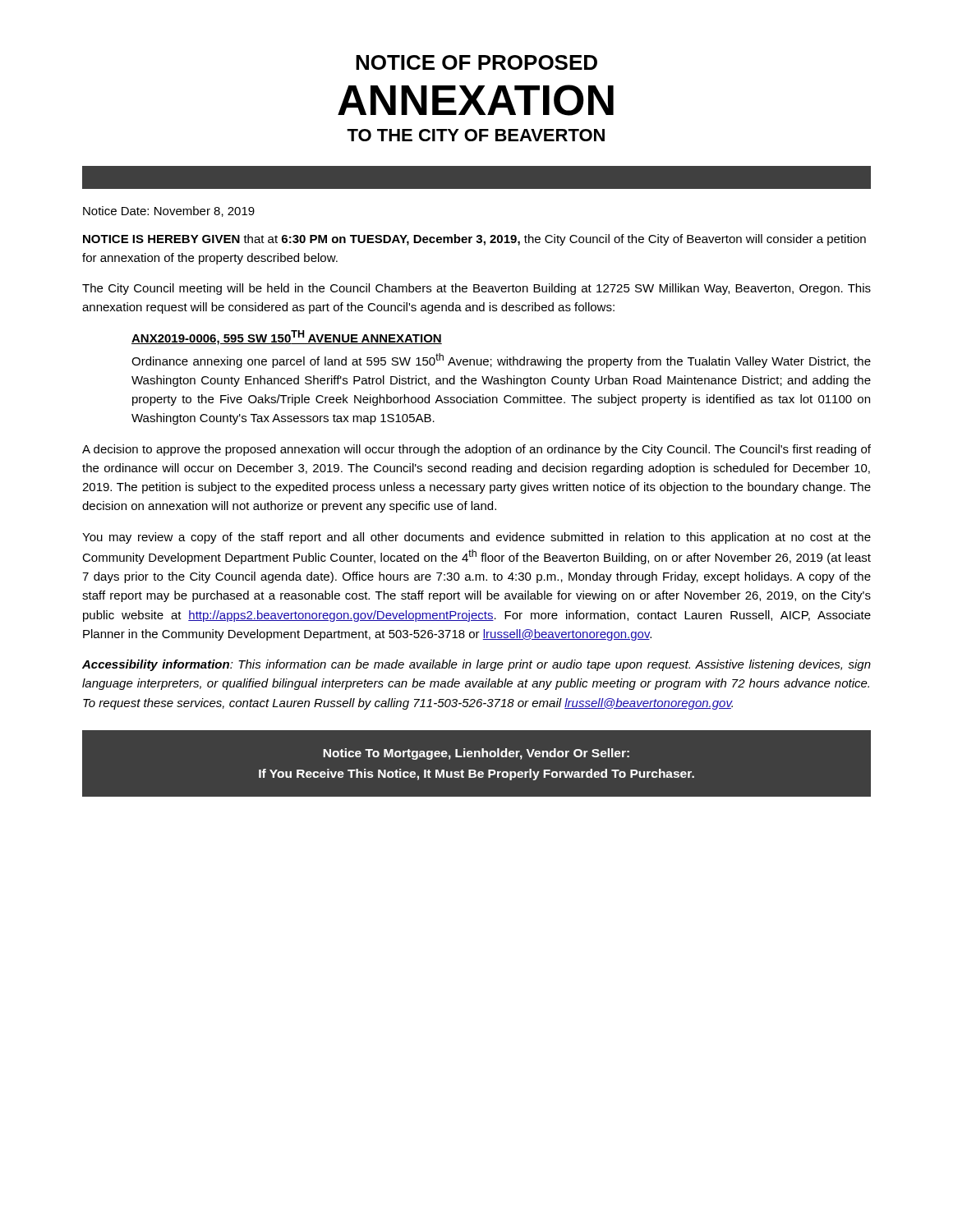This screenshot has width=953, height=1232.
Task: Locate the text block with the text "You may review a copy"
Action: click(x=476, y=585)
